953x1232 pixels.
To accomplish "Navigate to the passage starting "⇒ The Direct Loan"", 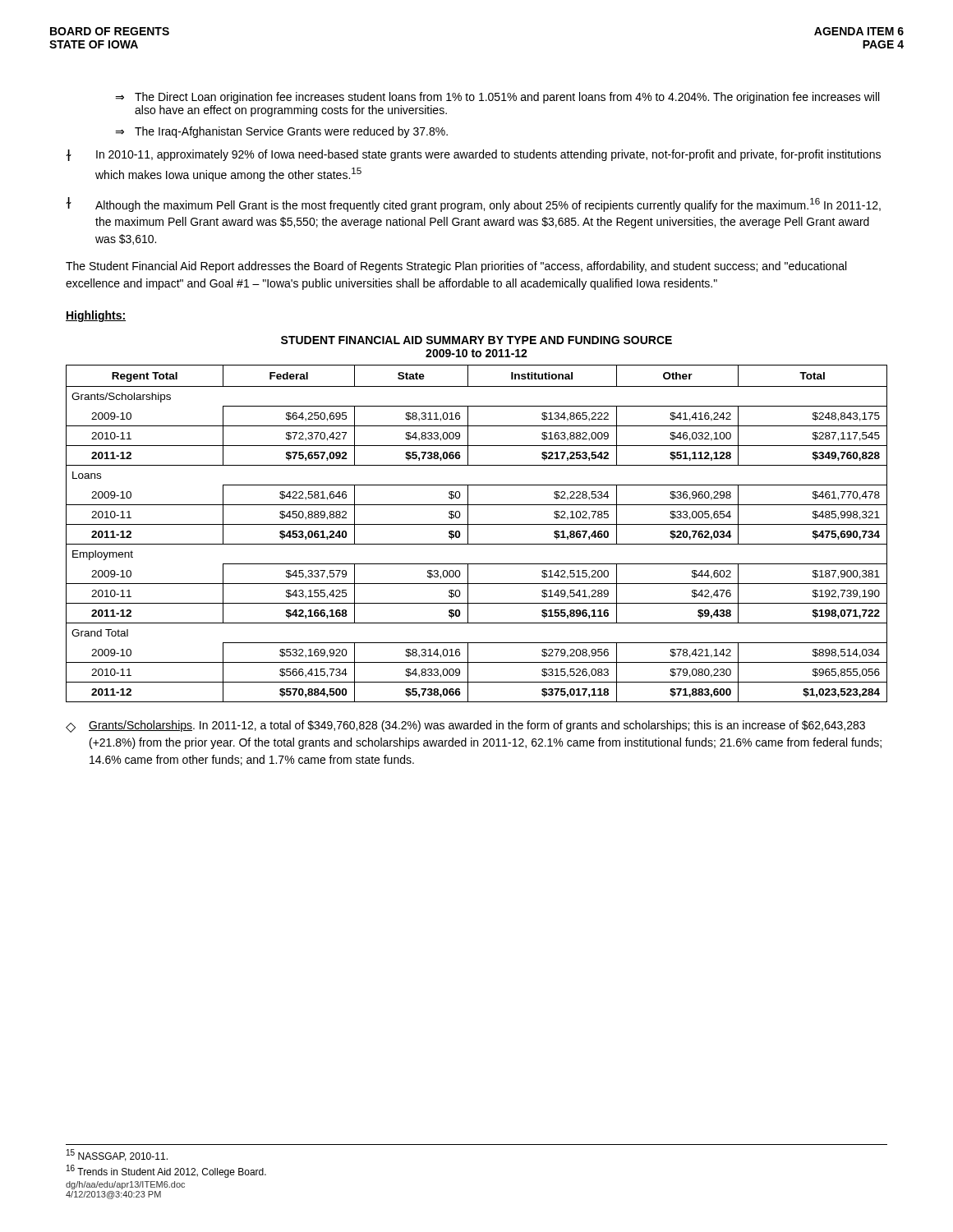I will coord(501,103).
